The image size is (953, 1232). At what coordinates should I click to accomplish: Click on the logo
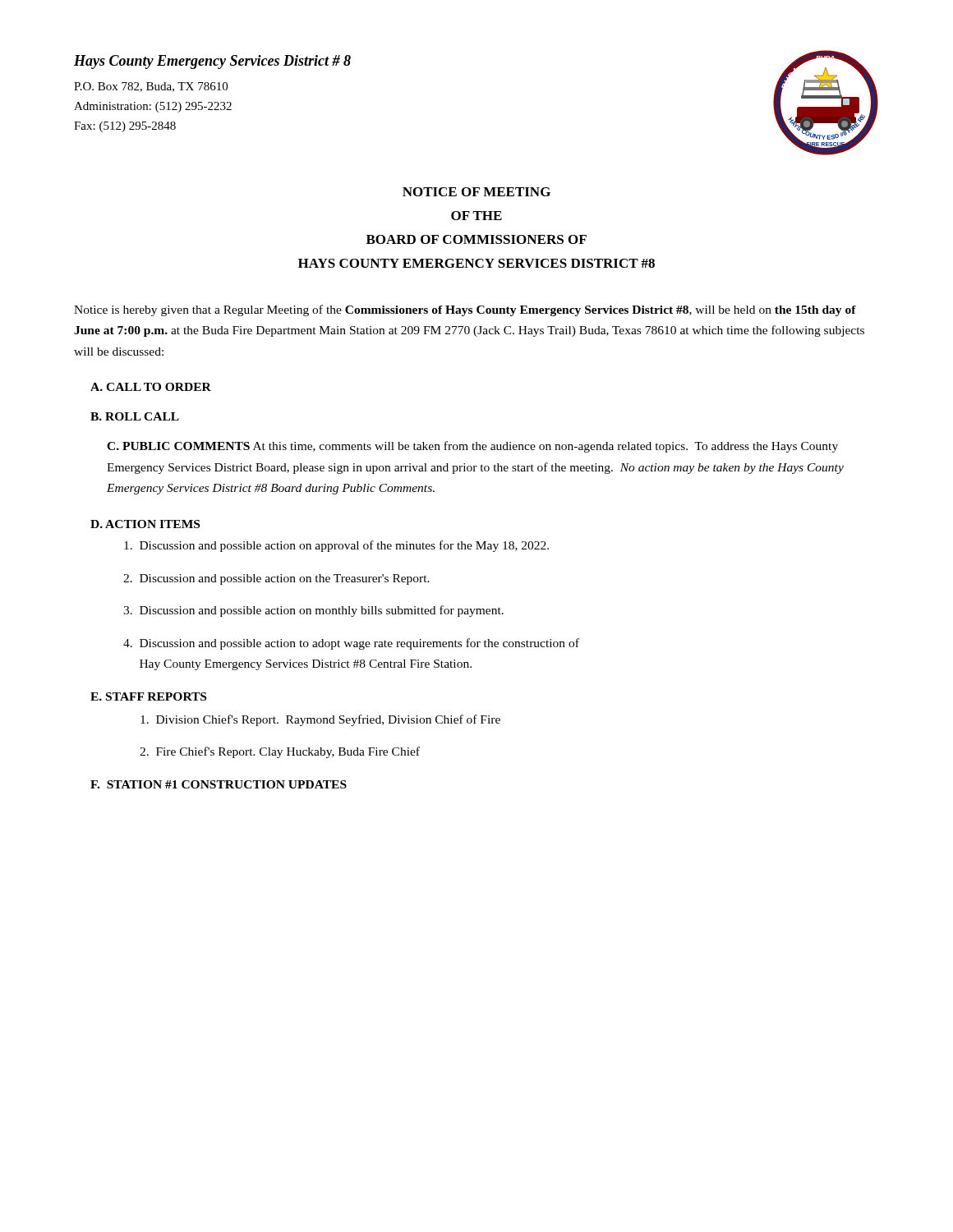(826, 103)
